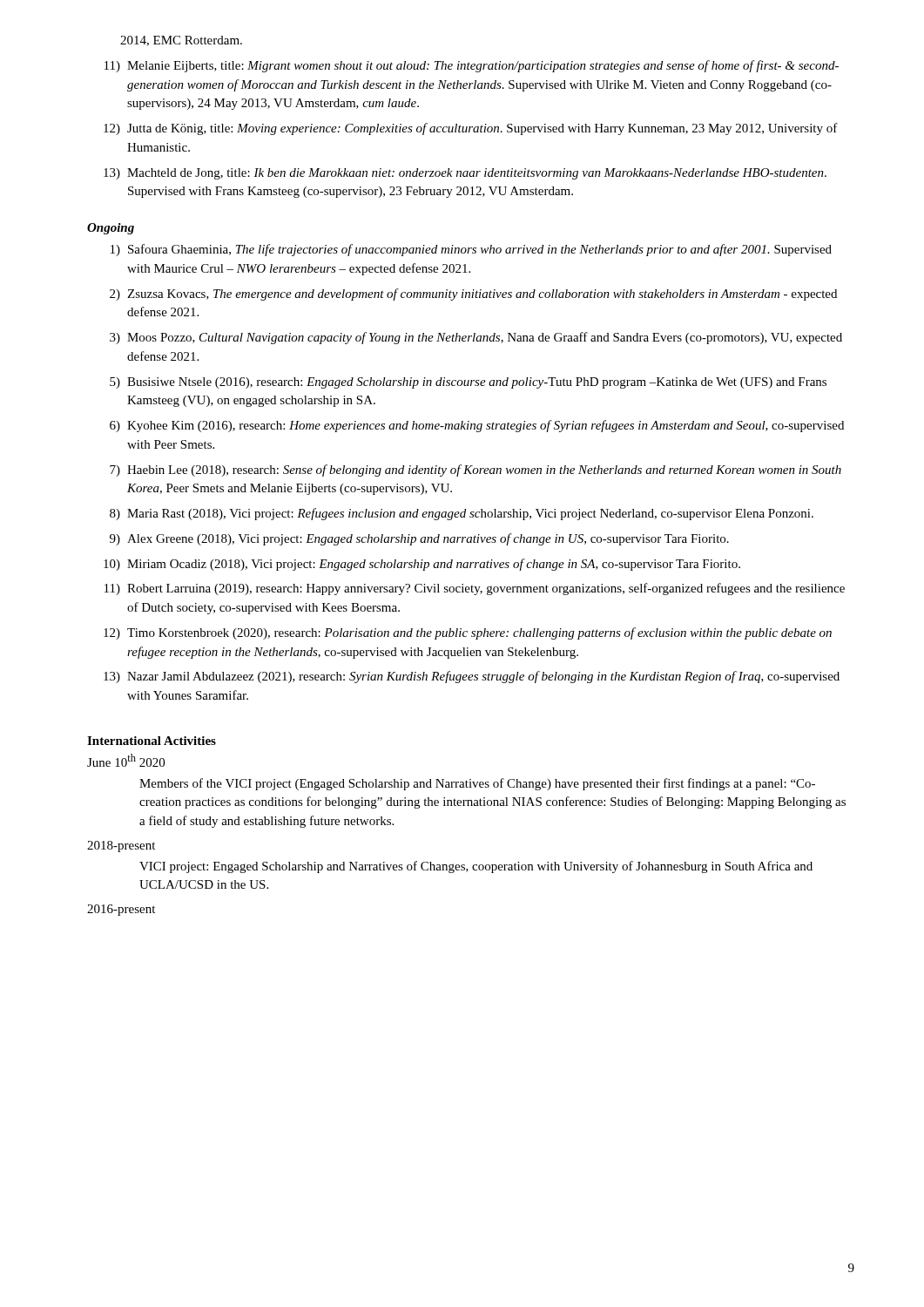Point to the block beginning "8) Maria Rast"
The height and width of the screenshot is (1307, 924).
coord(471,514)
